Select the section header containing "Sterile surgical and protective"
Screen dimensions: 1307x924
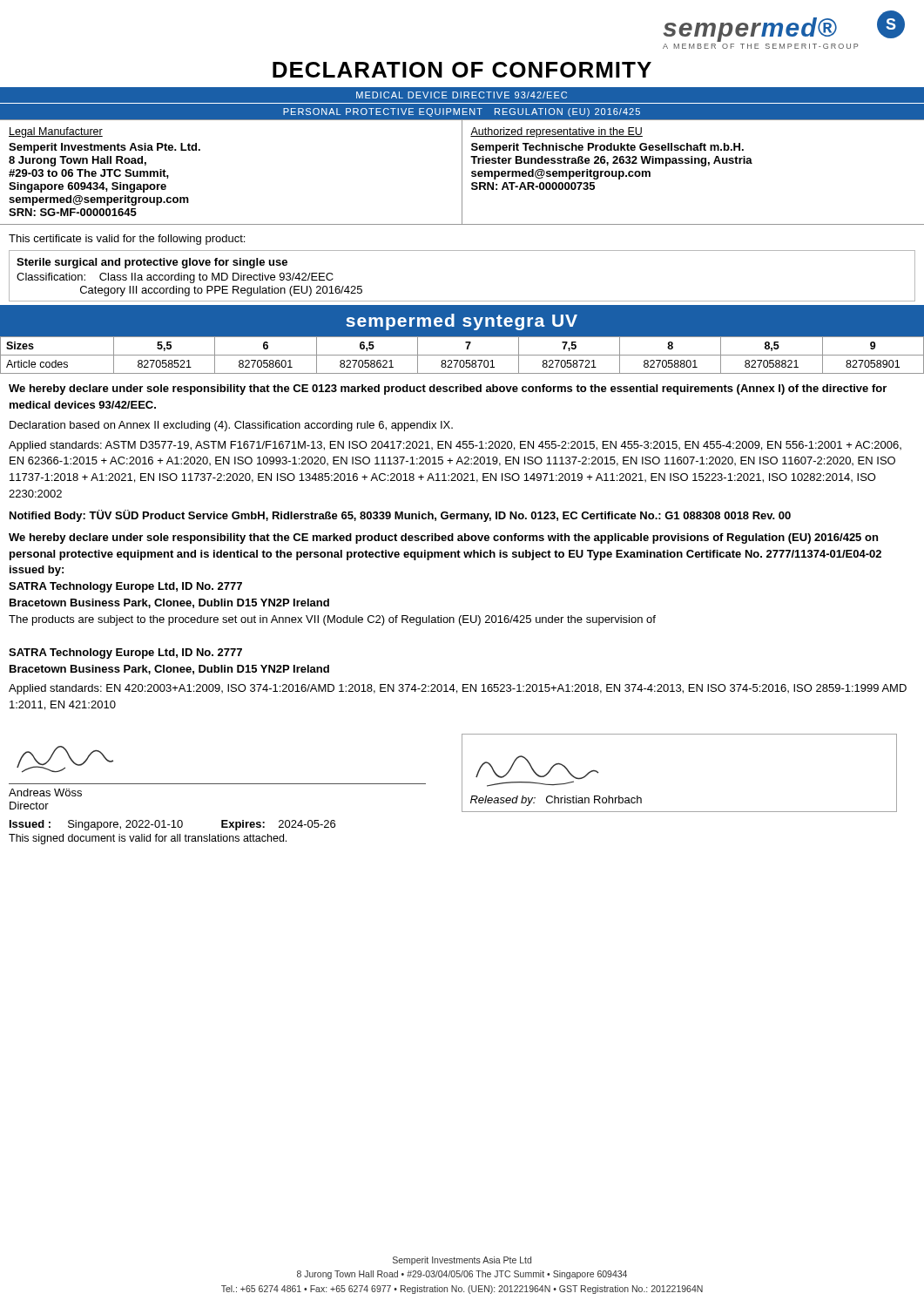(x=152, y=262)
